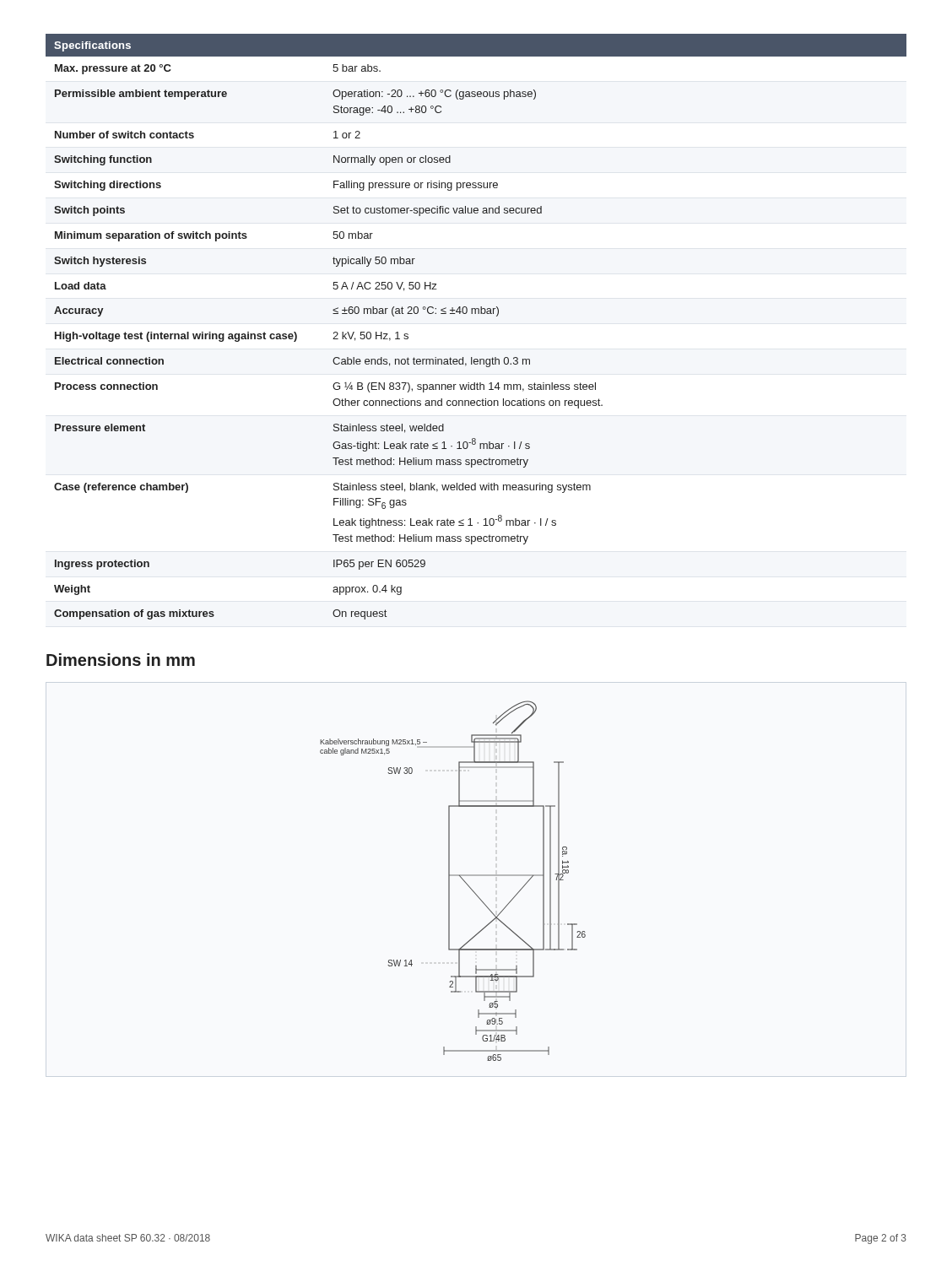Image resolution: width=952 pixels, height=1266 pixels.
Task: Click on the table containing "Permissible ambient temperature"
Action: [476, 331]
